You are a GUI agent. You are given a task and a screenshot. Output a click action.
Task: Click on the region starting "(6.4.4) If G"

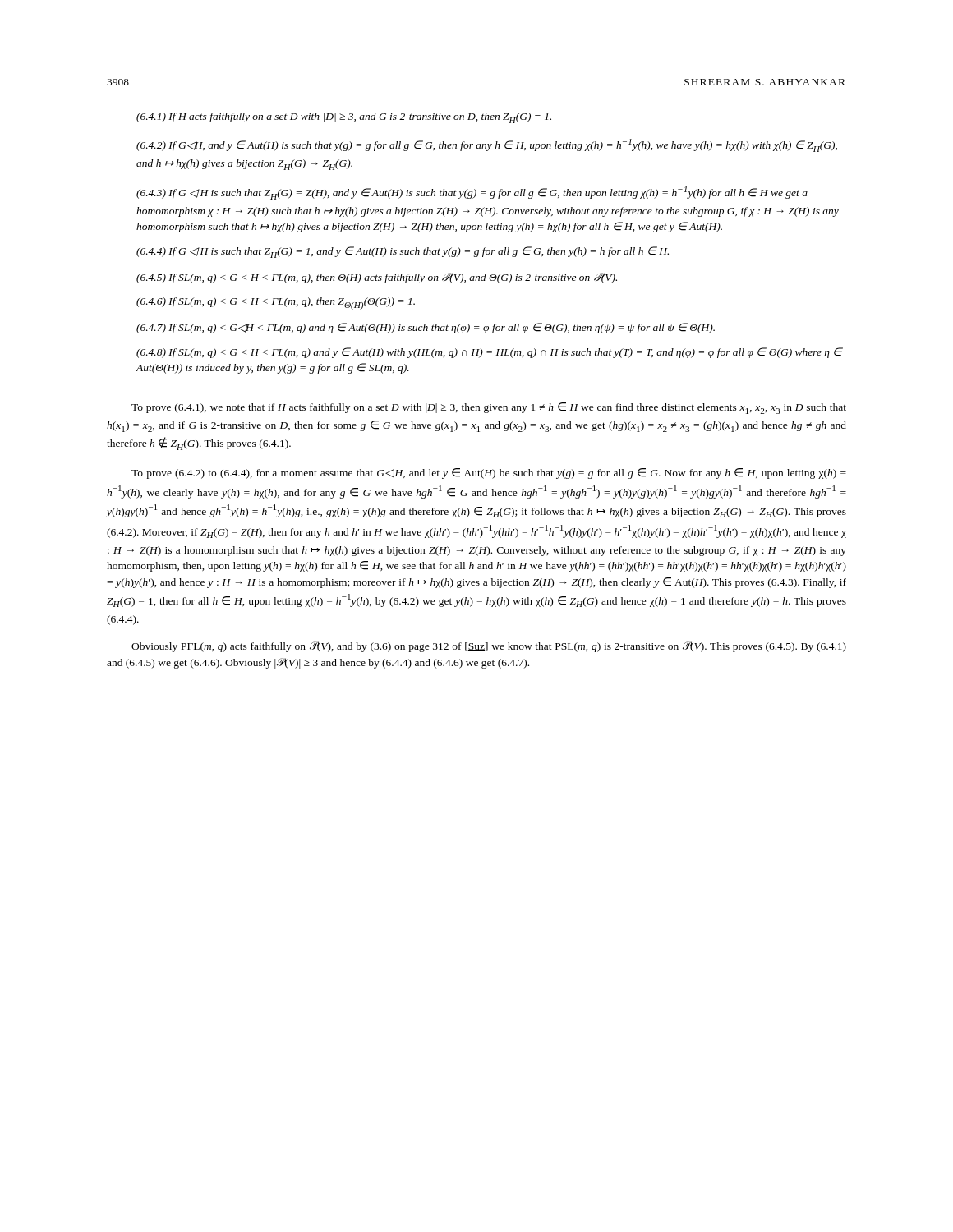[403, 252]
